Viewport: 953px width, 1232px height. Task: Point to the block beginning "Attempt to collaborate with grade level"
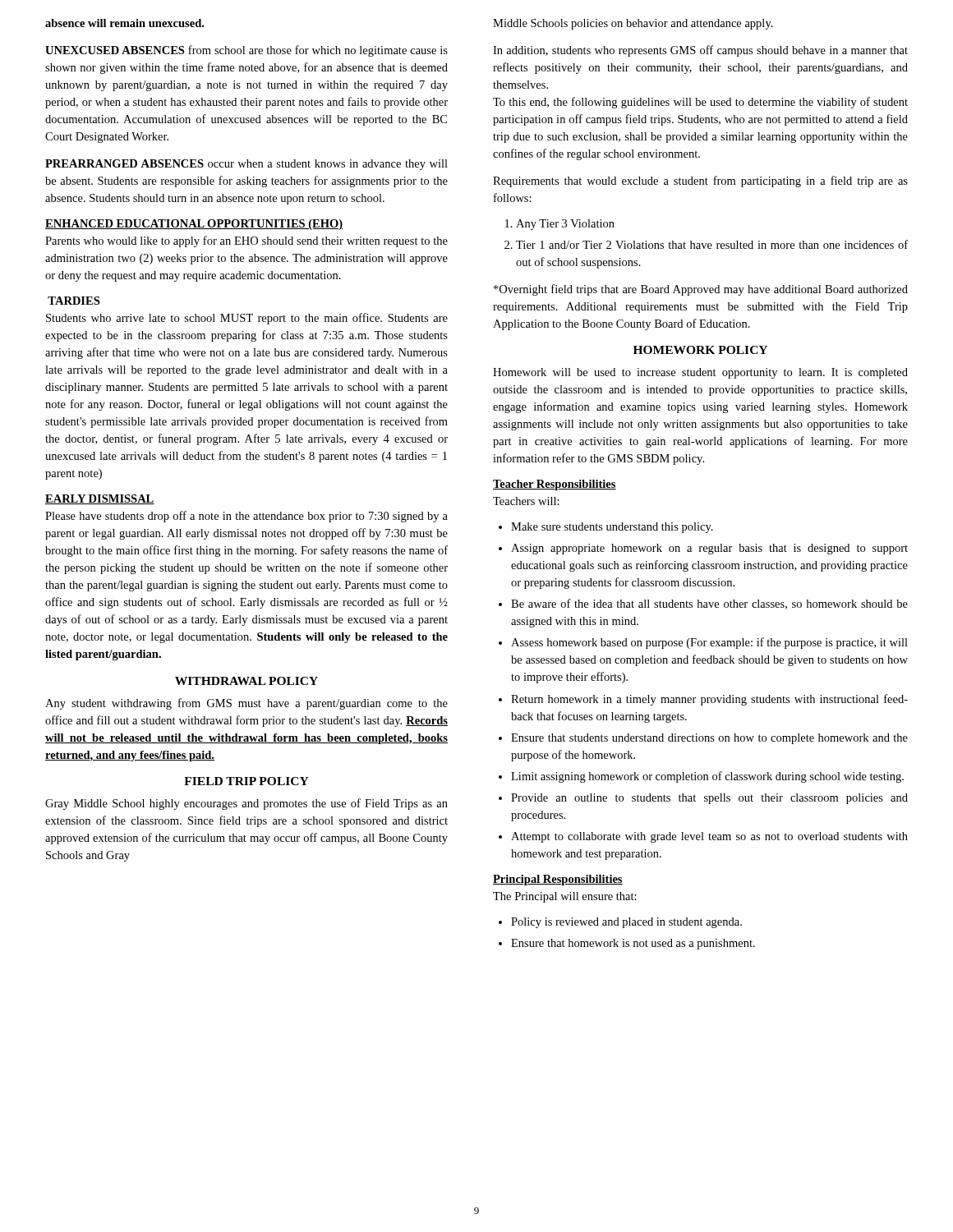709,844
